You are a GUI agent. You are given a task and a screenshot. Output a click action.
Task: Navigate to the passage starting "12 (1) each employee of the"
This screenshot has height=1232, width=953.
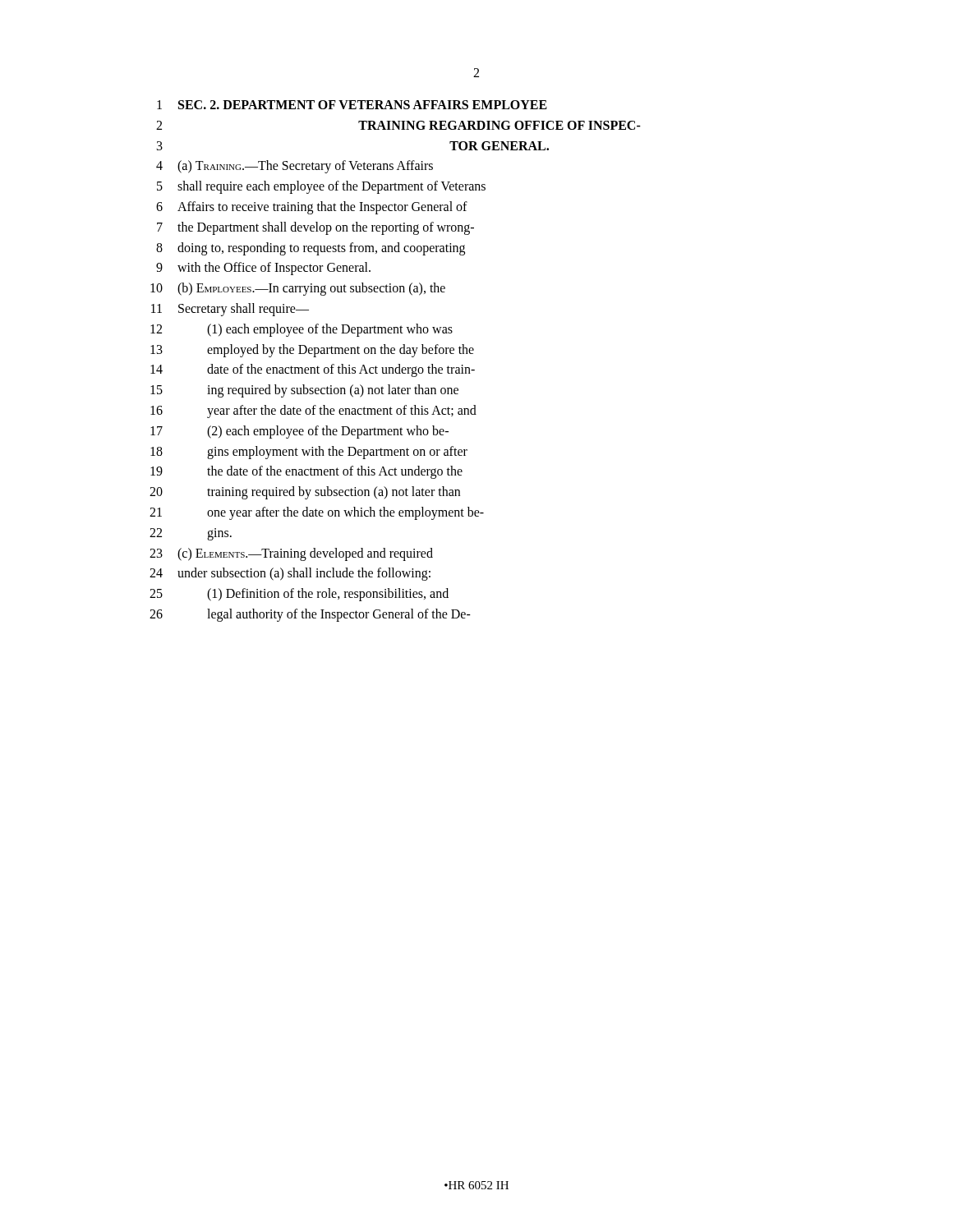tap(476, 370)
